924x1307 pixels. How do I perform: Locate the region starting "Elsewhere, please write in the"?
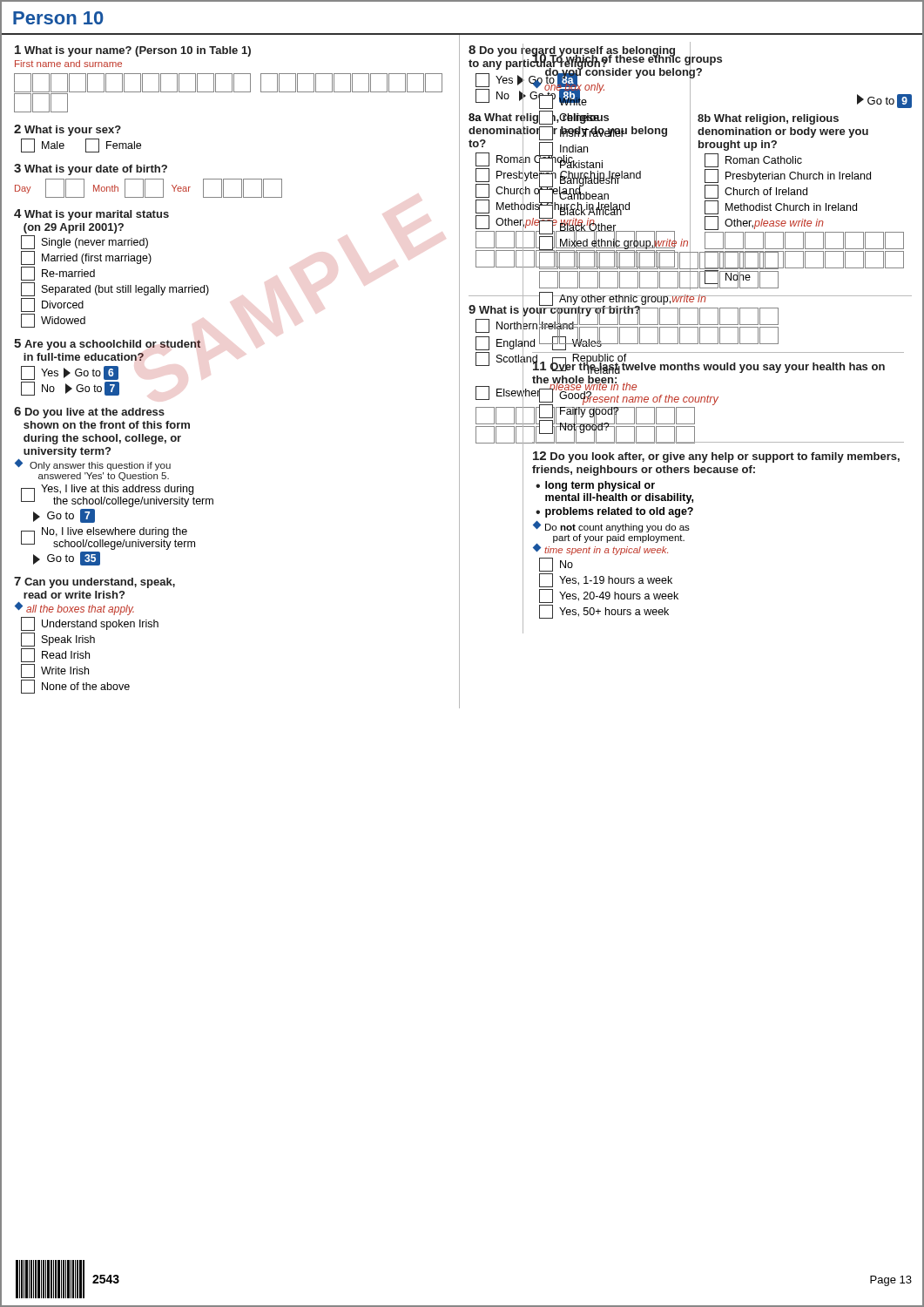597,393
